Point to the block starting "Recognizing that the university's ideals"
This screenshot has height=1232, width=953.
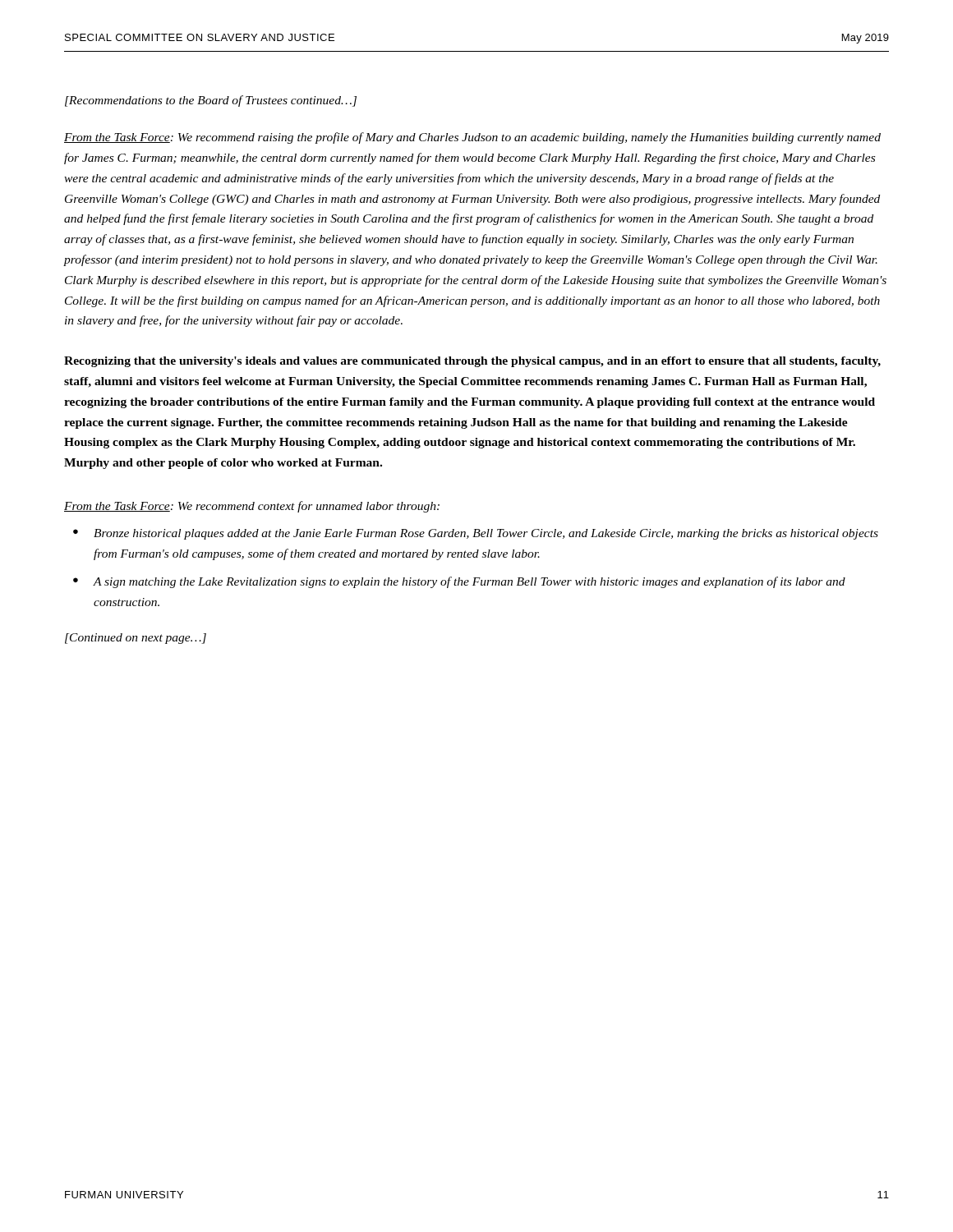(x=472, y=411)
